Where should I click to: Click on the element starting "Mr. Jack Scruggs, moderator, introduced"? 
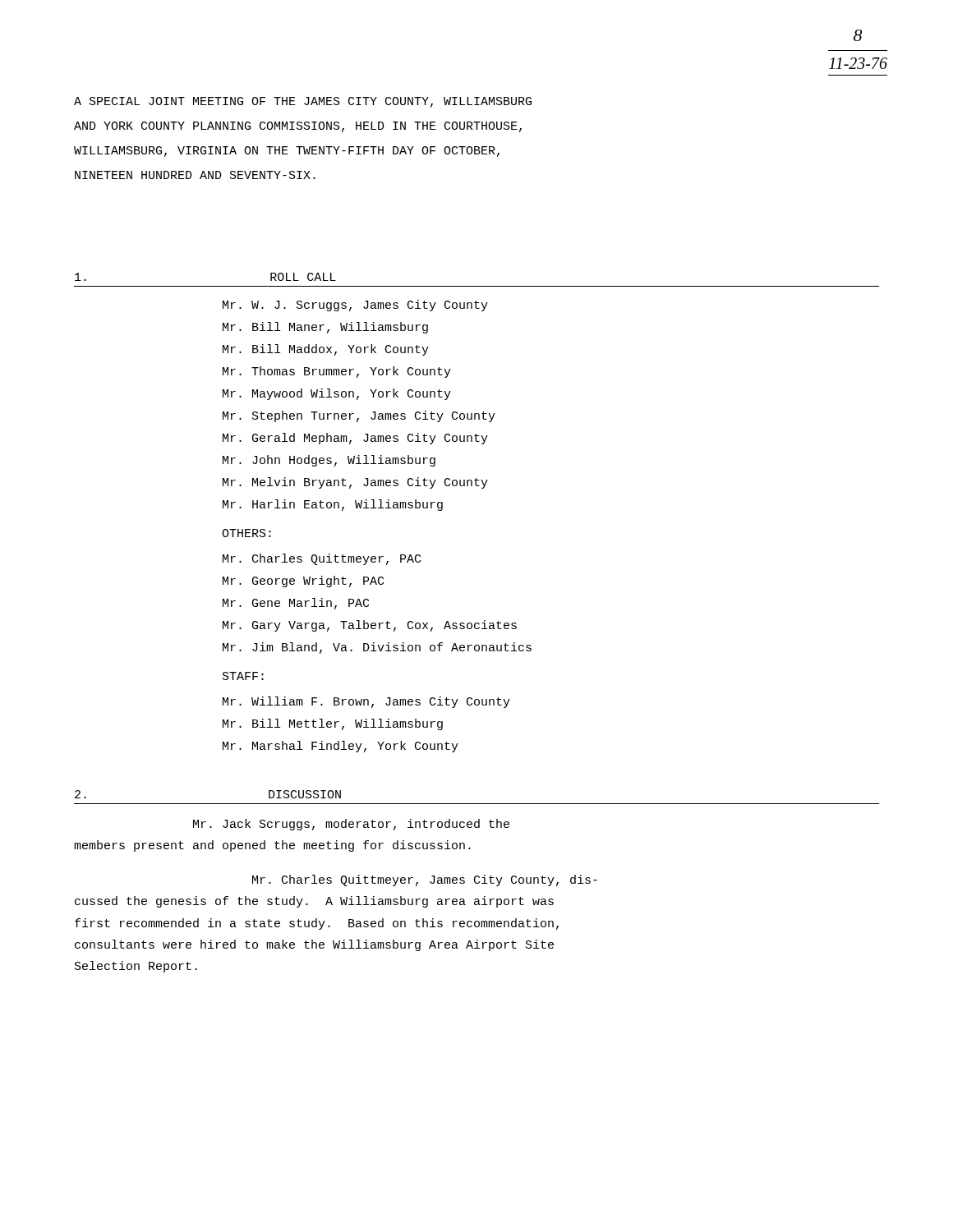pyautogui.click(x=292, y=836)
